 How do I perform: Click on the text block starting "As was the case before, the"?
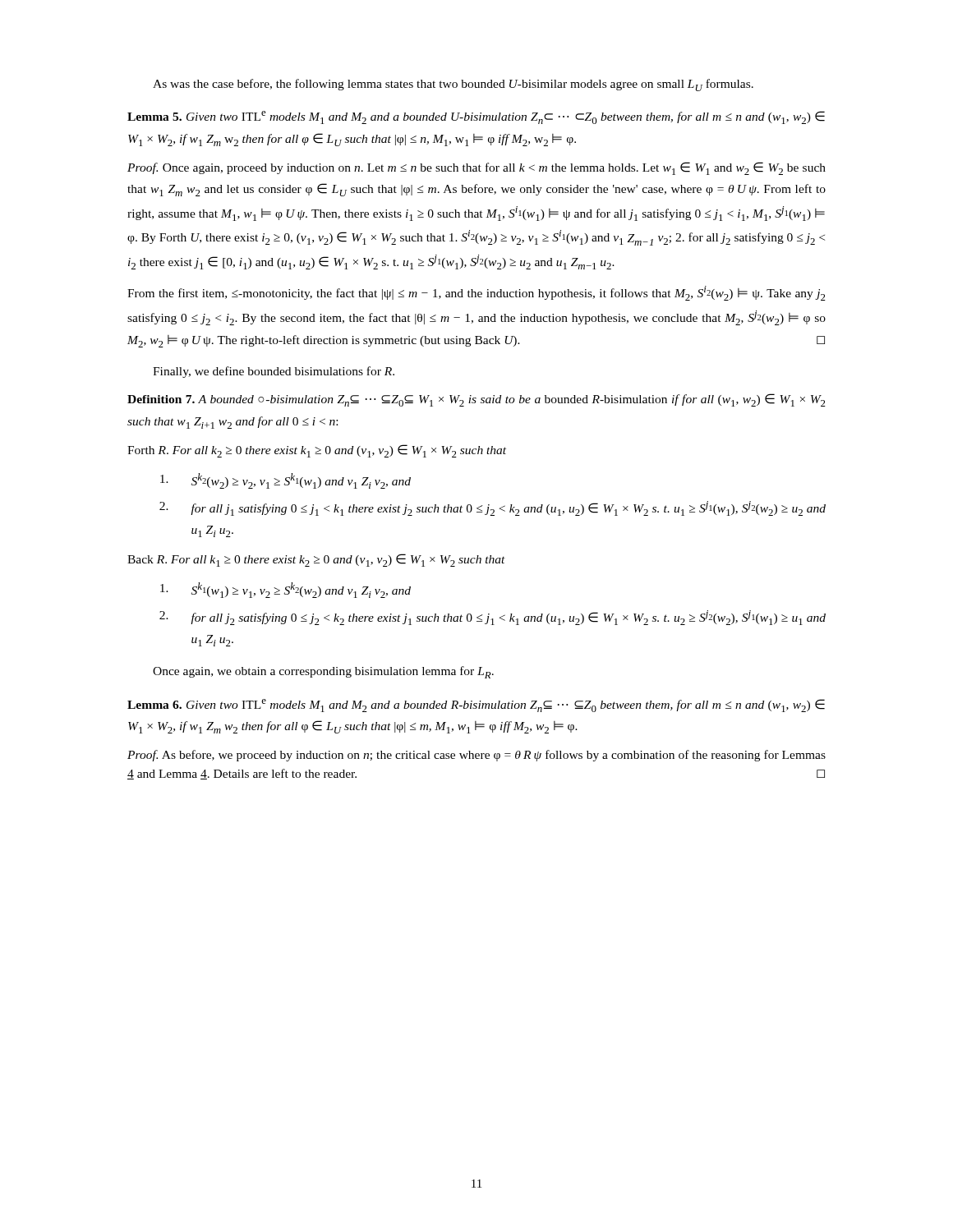(x=476, y=85)
